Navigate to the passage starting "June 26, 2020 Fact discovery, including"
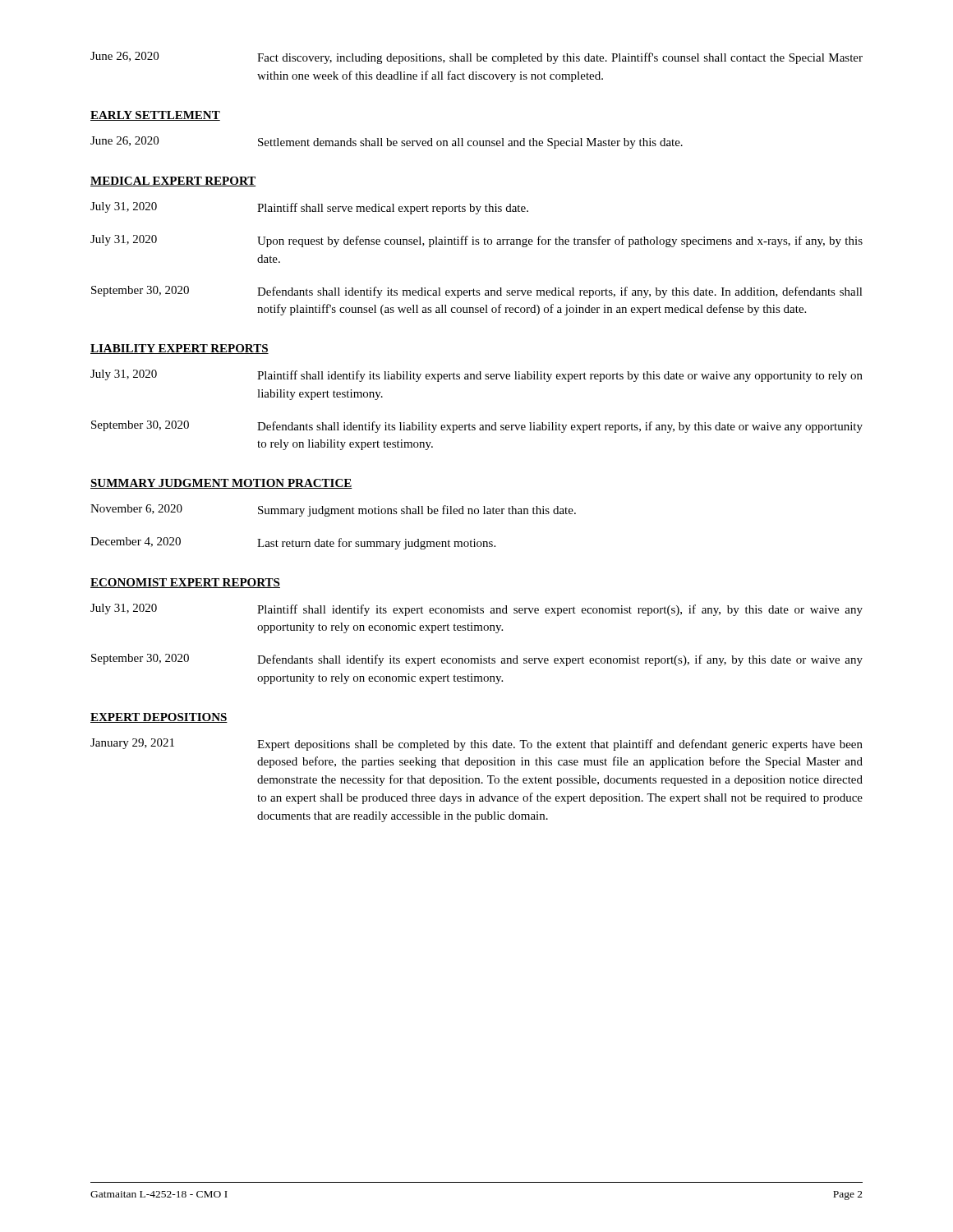The width and height of the screenshot is (953, 1232). click(x=476, y=67)
